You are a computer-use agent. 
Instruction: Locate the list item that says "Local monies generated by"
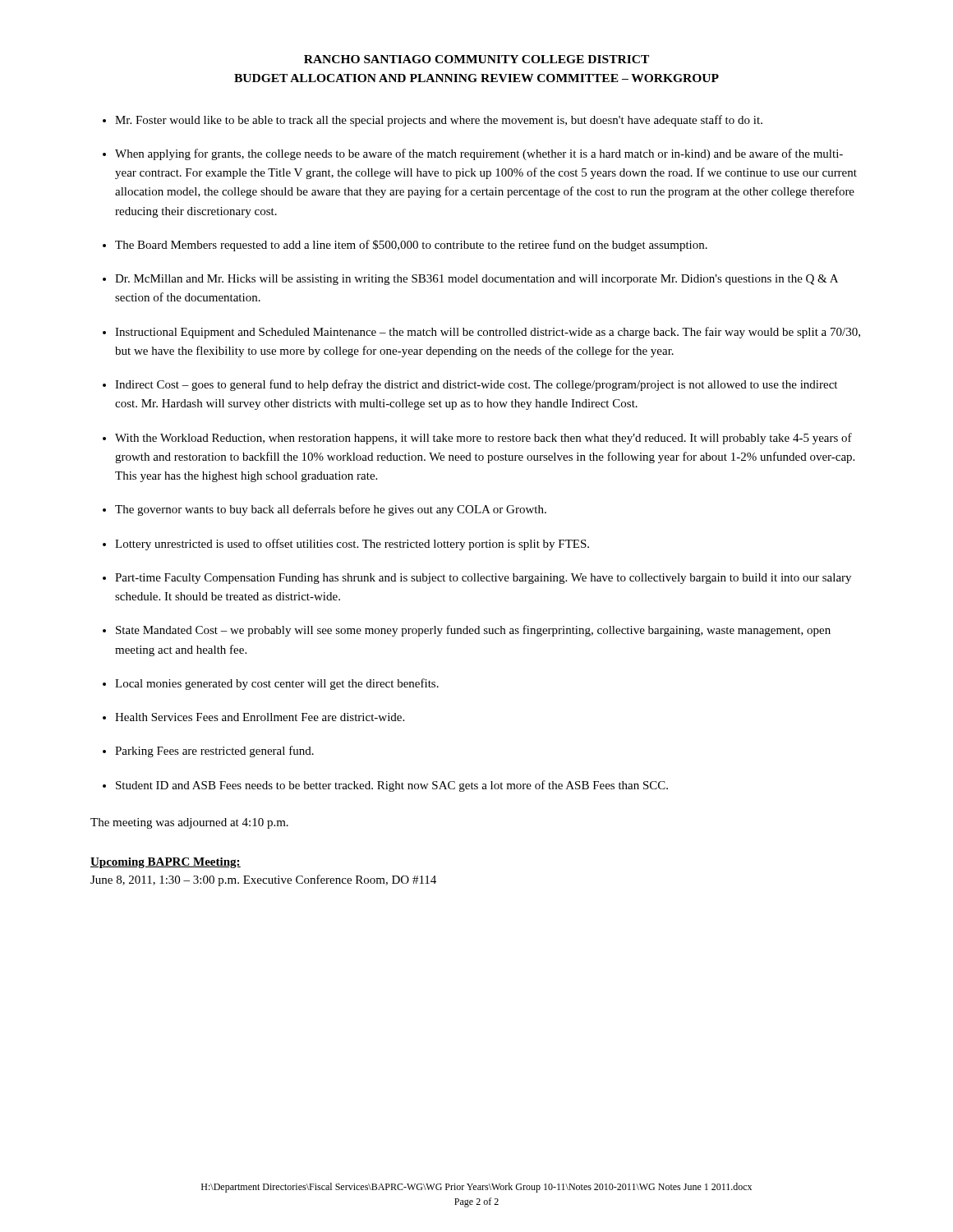tap(277, 683)
